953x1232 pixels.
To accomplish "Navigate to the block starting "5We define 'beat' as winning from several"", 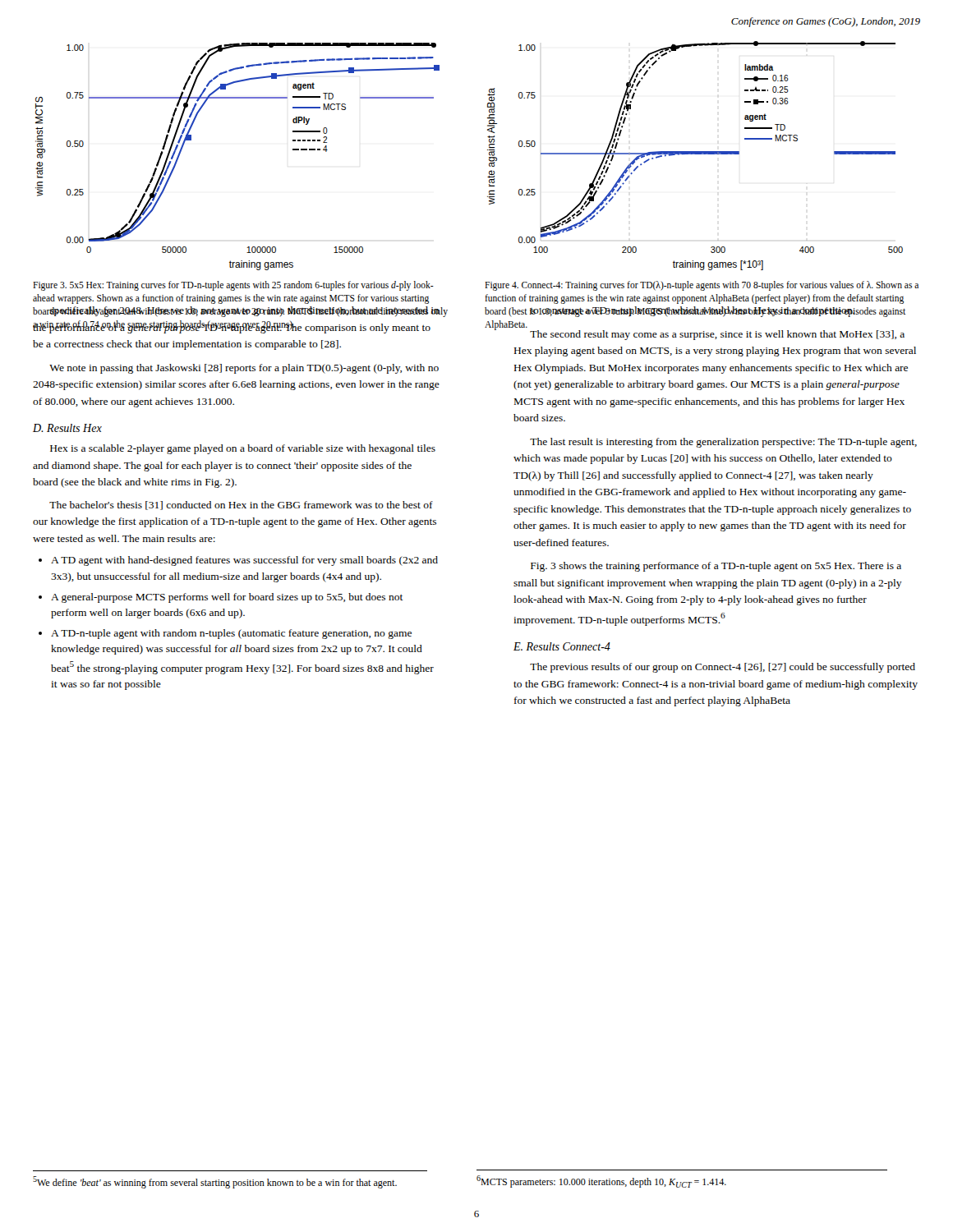I will coord(215,1181).
